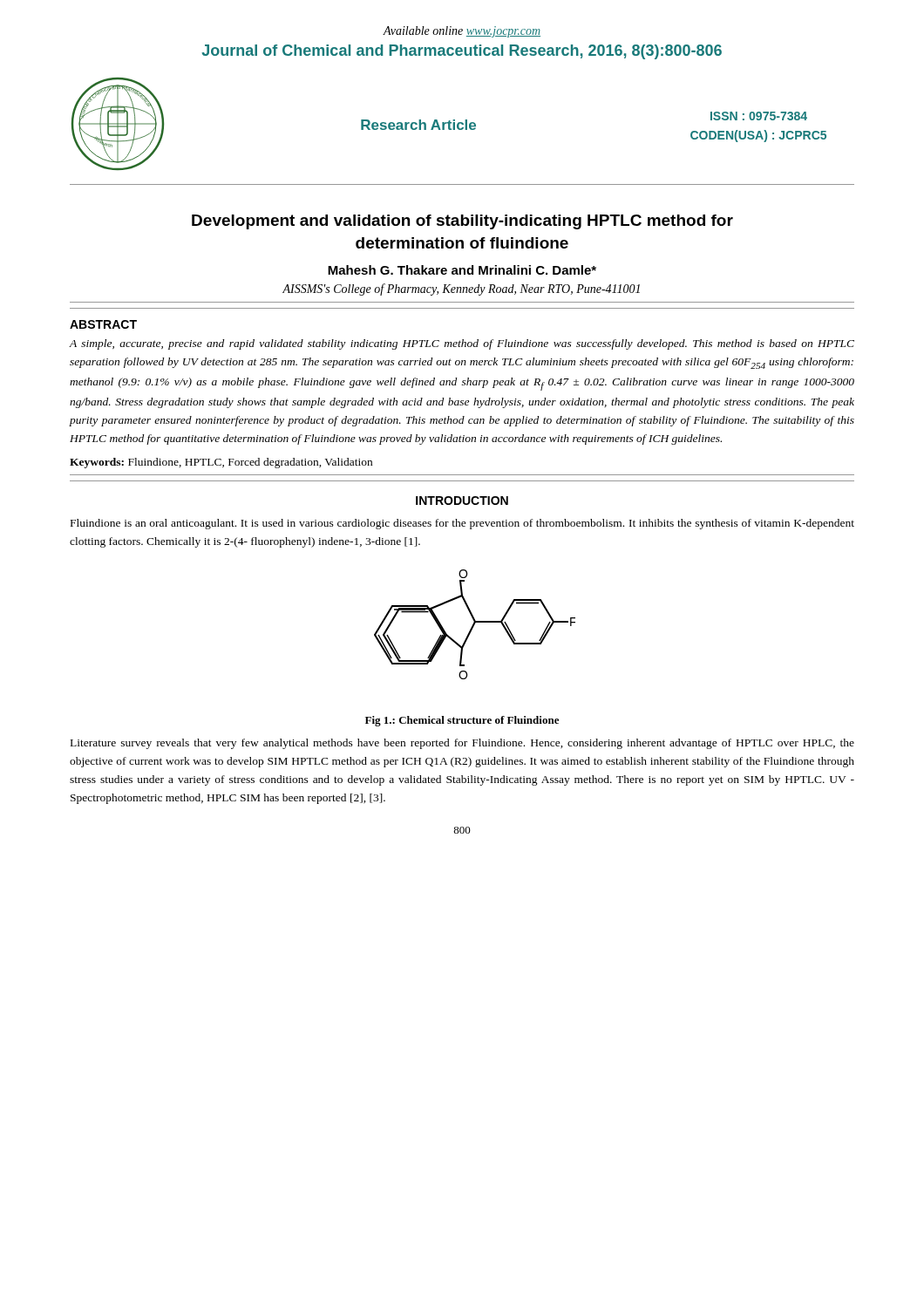Image resolution: width=924 pixels, height=1308 pixels.
Task: Point to the block starting "Research Article"
Action: [418, 125]
